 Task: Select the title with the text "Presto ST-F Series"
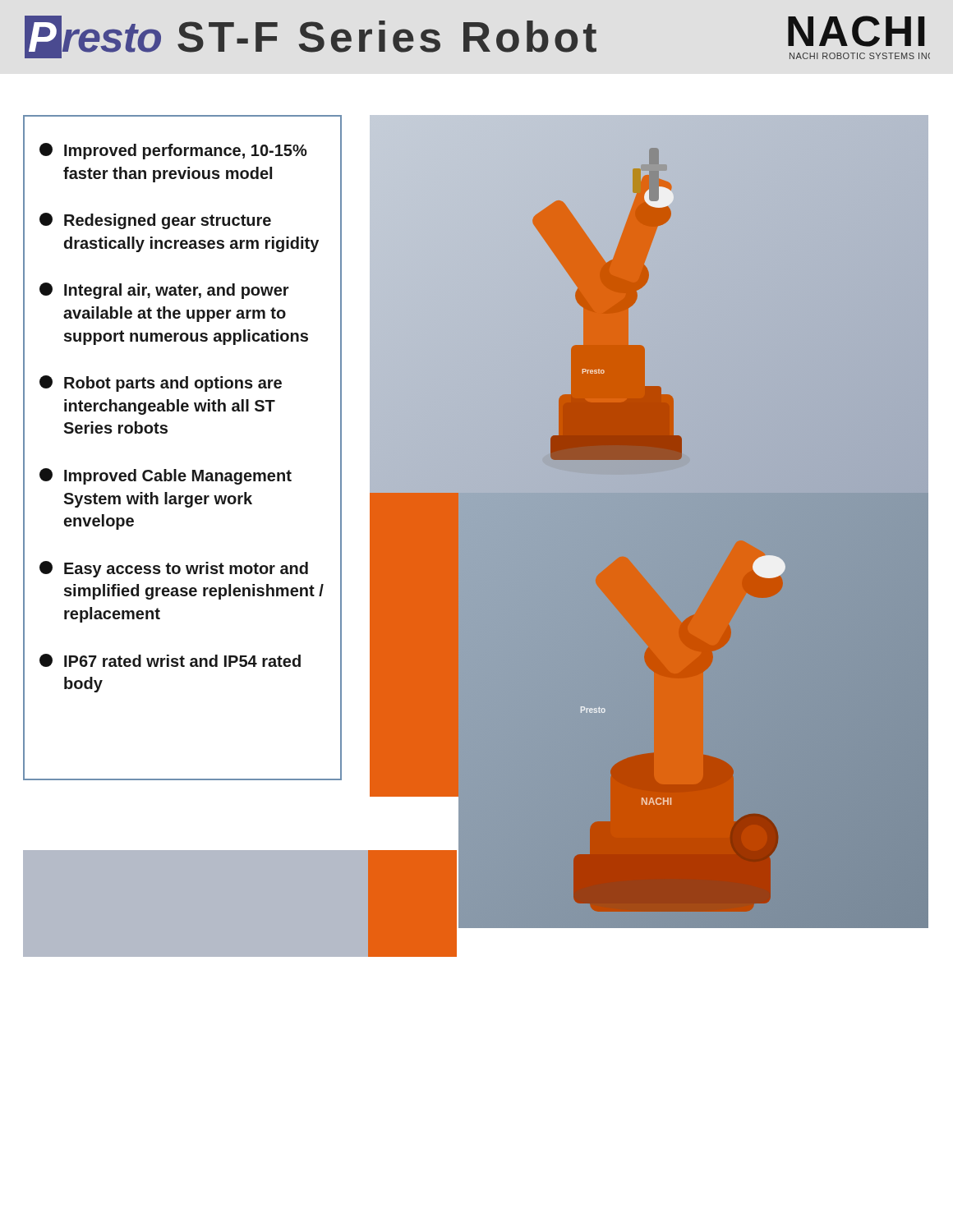point(476,36)
